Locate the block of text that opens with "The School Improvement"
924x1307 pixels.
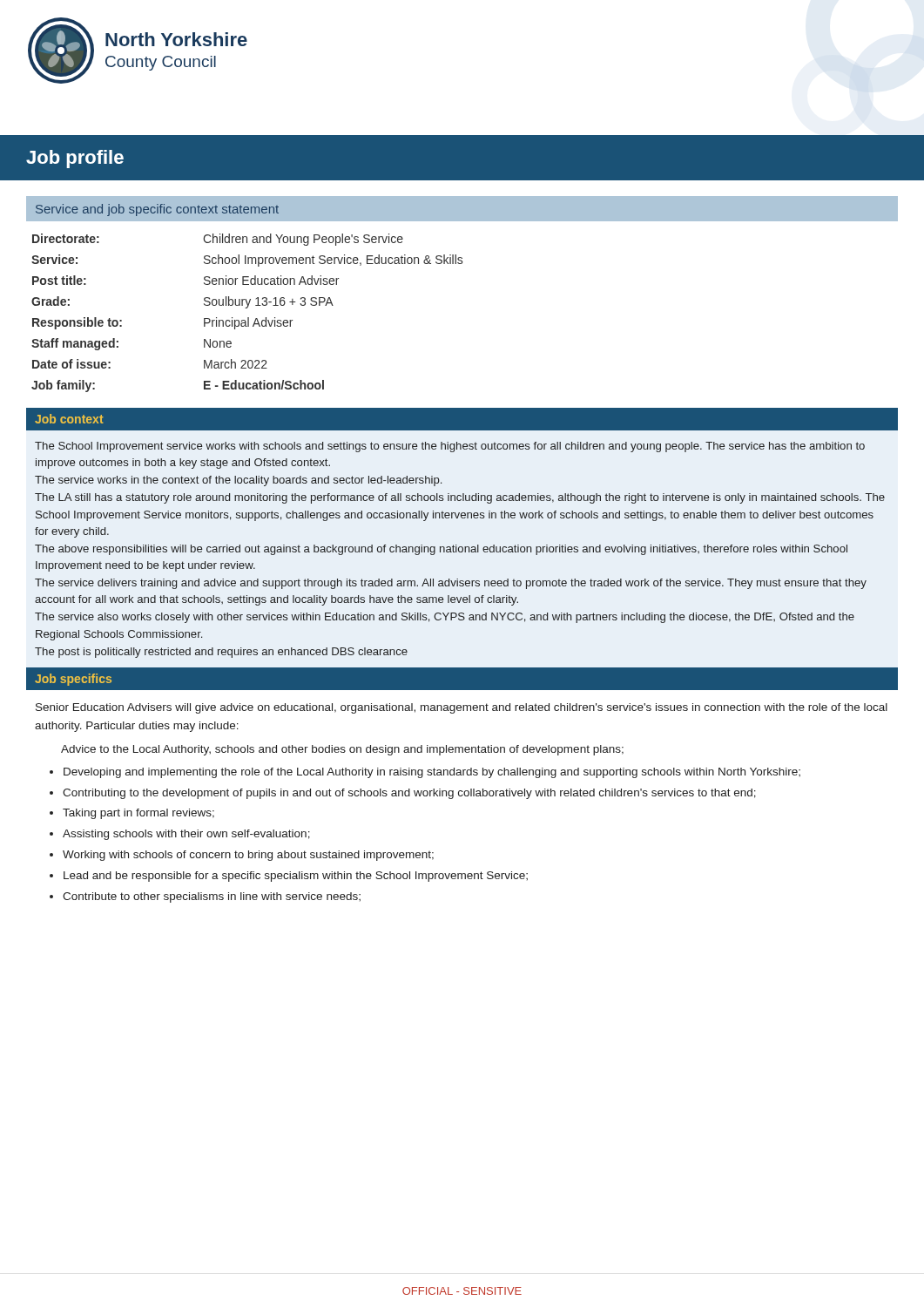(462, 548)
